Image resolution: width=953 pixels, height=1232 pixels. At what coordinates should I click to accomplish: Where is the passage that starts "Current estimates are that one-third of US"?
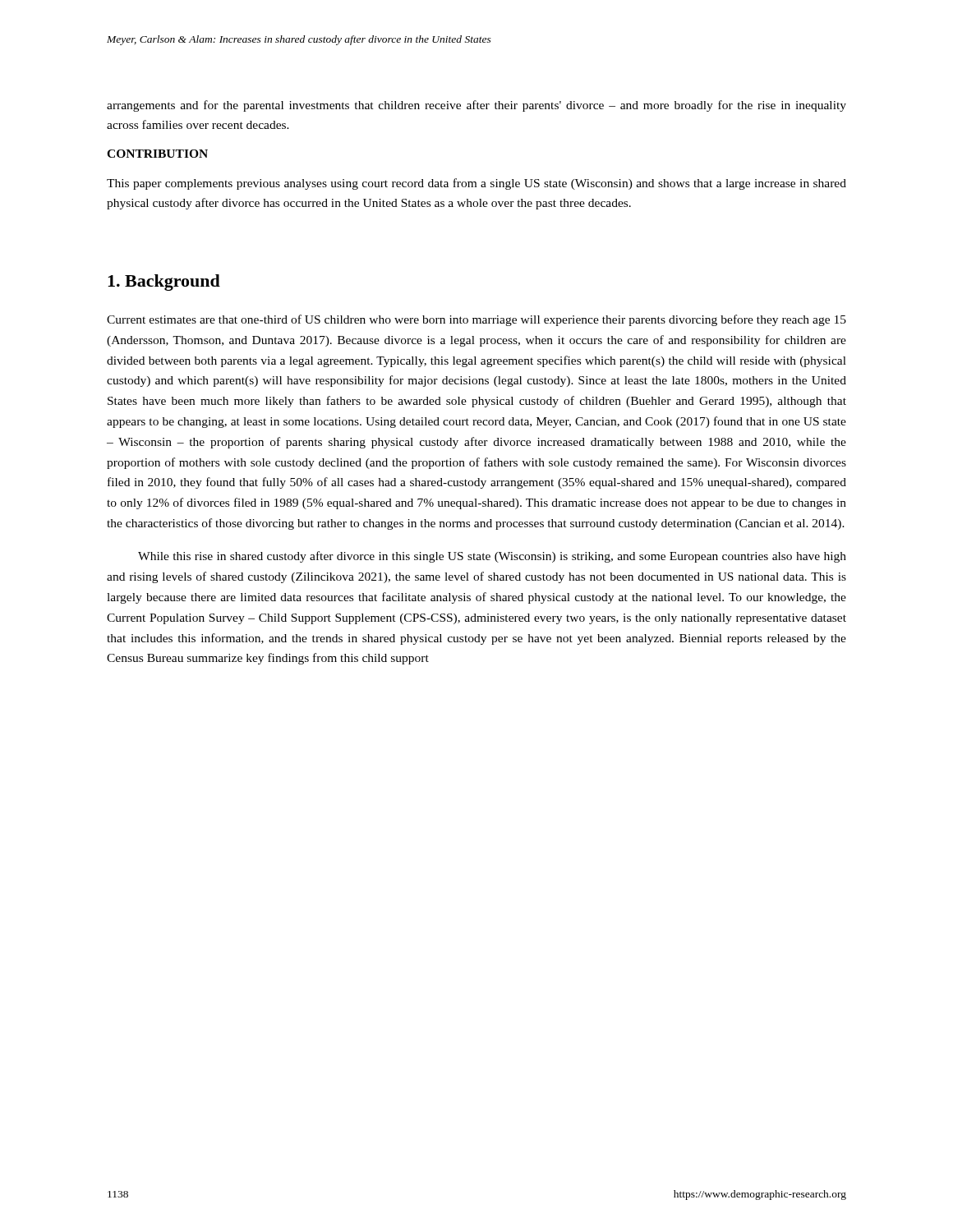[476, 422]
